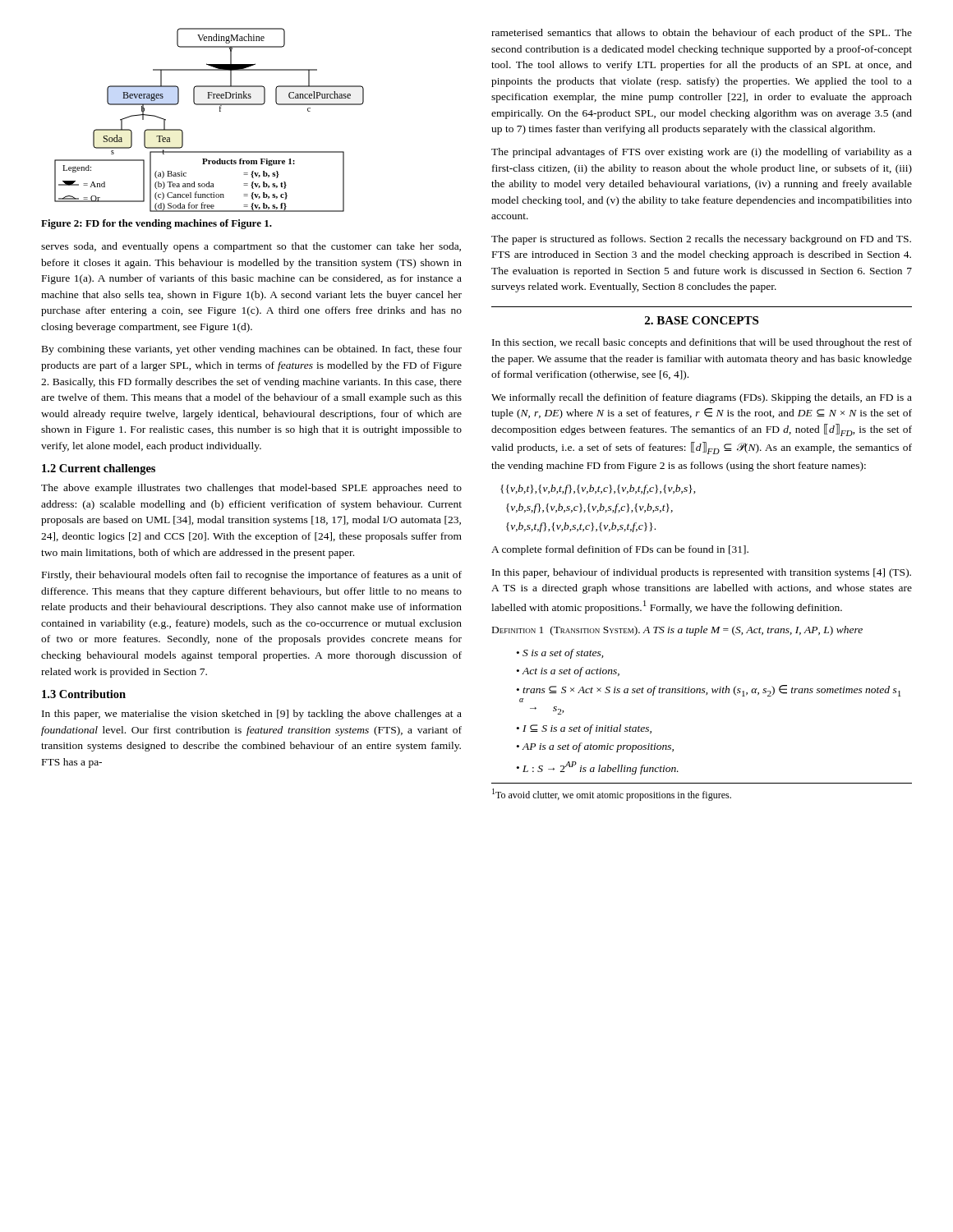Select the list item containing "Act is a set of actions,"

click(571, 671)
